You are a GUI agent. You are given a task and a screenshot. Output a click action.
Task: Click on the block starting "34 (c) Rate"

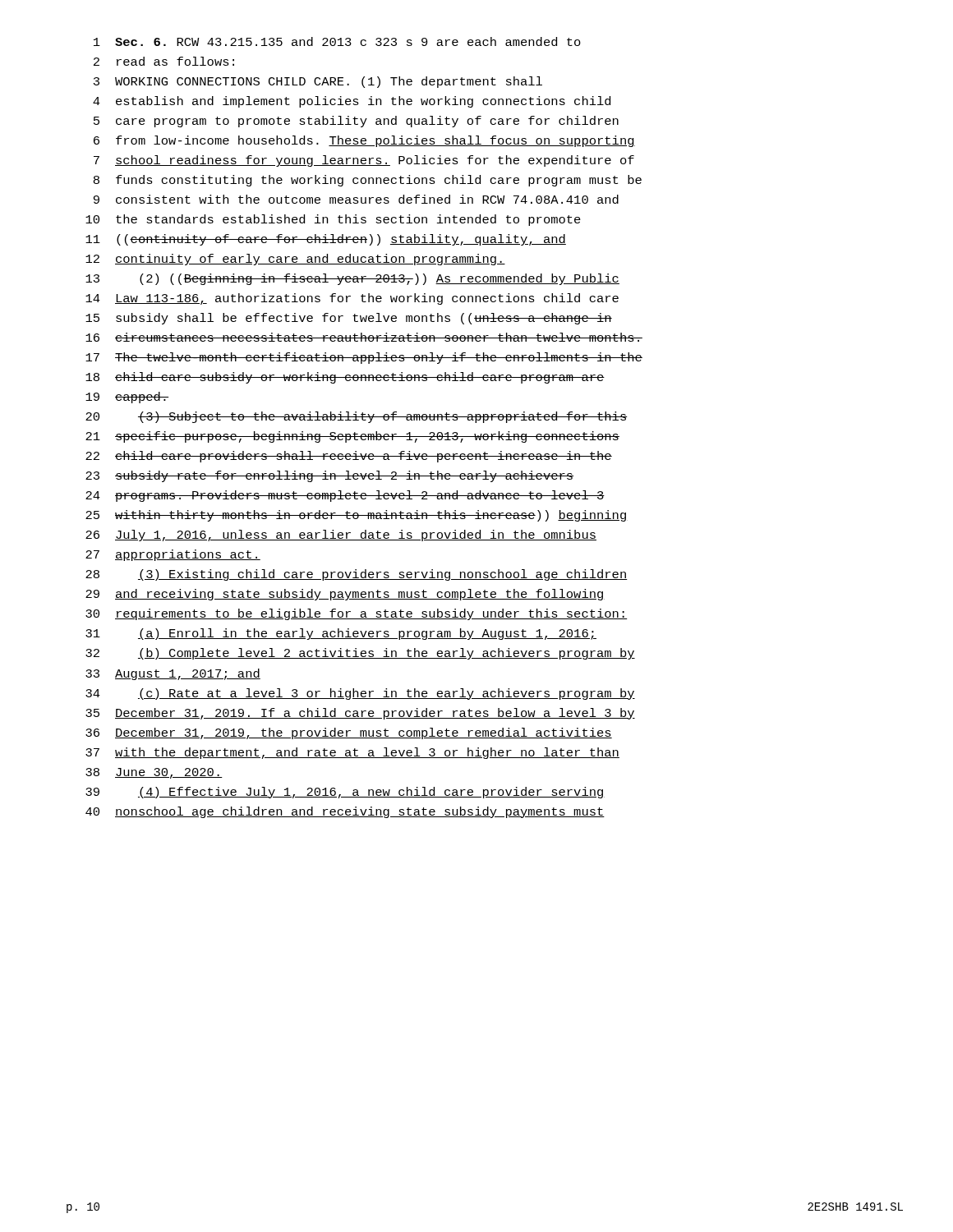[485, 733]
